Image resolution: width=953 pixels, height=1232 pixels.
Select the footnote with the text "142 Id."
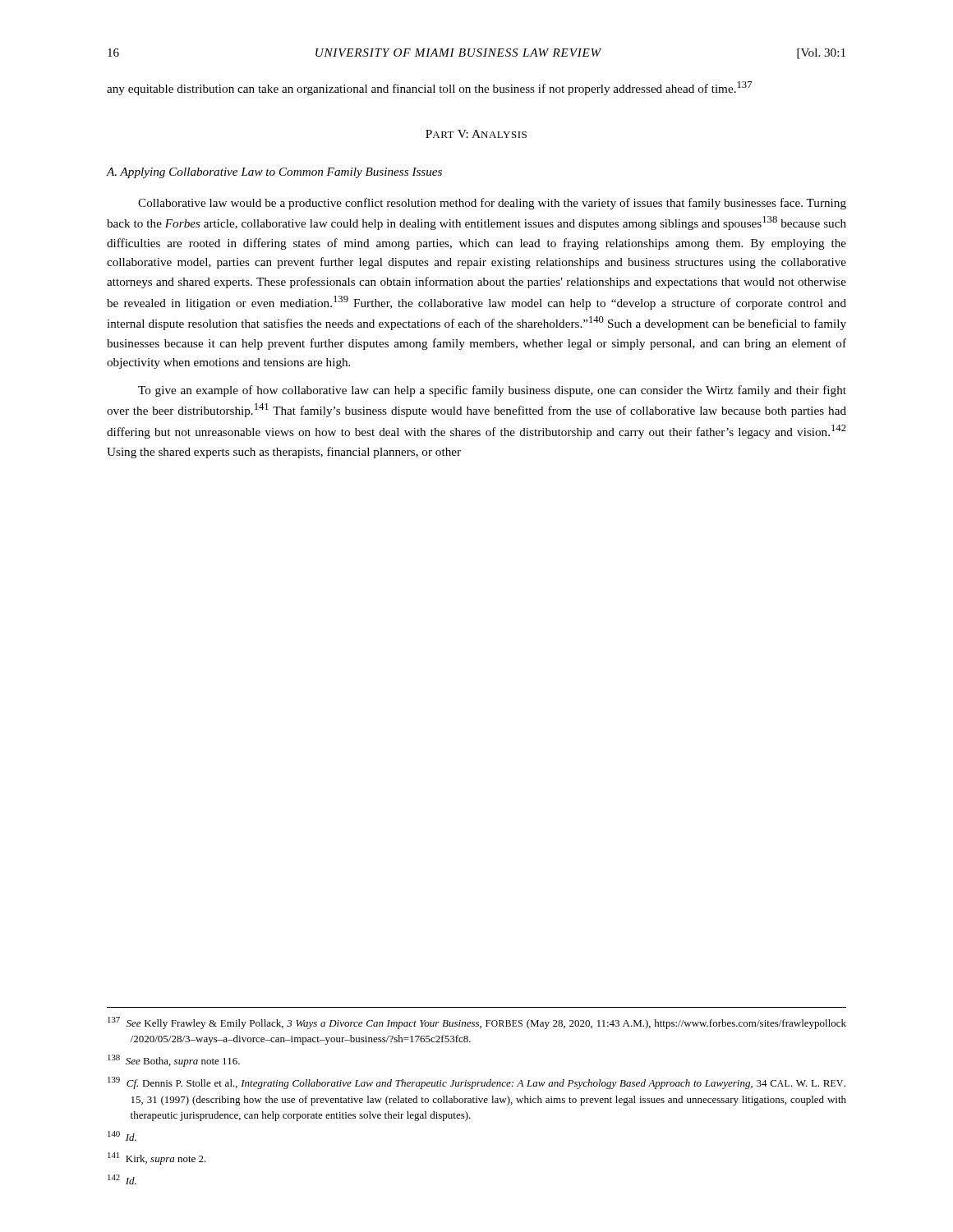coord(122,1180)
